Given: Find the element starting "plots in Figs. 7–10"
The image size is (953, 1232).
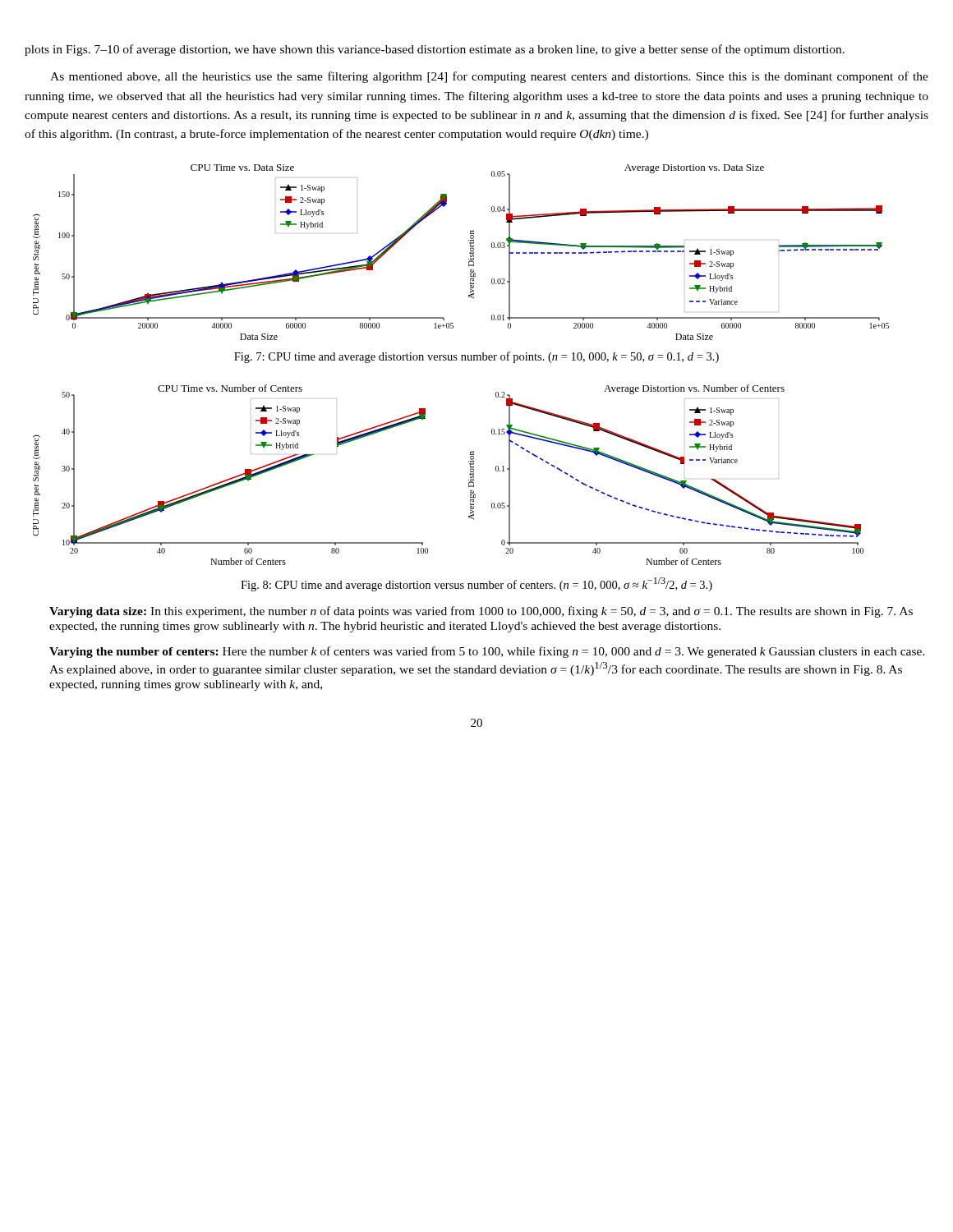Looking at the screenshot, I should (435, 49).
